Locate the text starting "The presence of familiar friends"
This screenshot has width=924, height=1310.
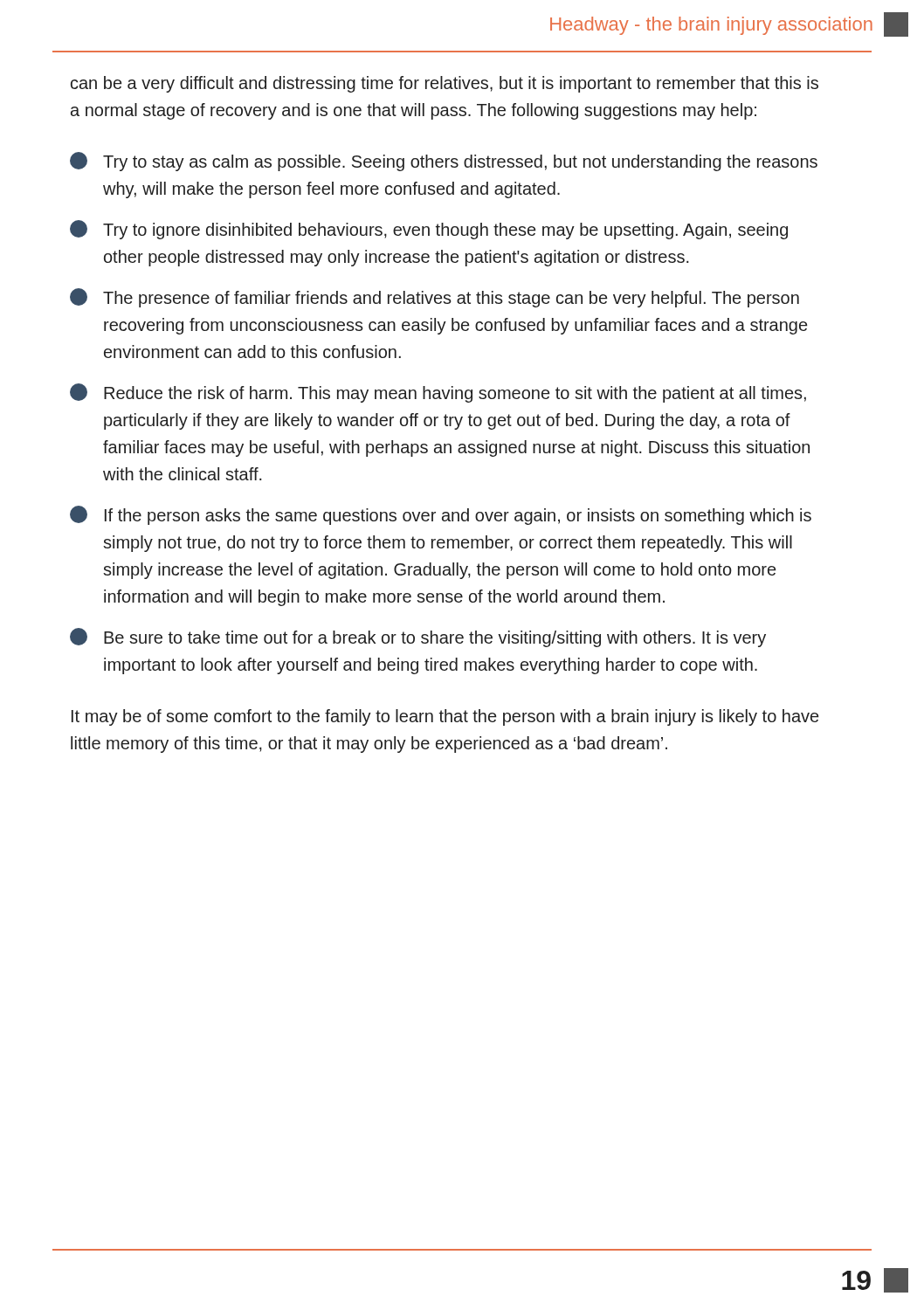coord(445,325)
